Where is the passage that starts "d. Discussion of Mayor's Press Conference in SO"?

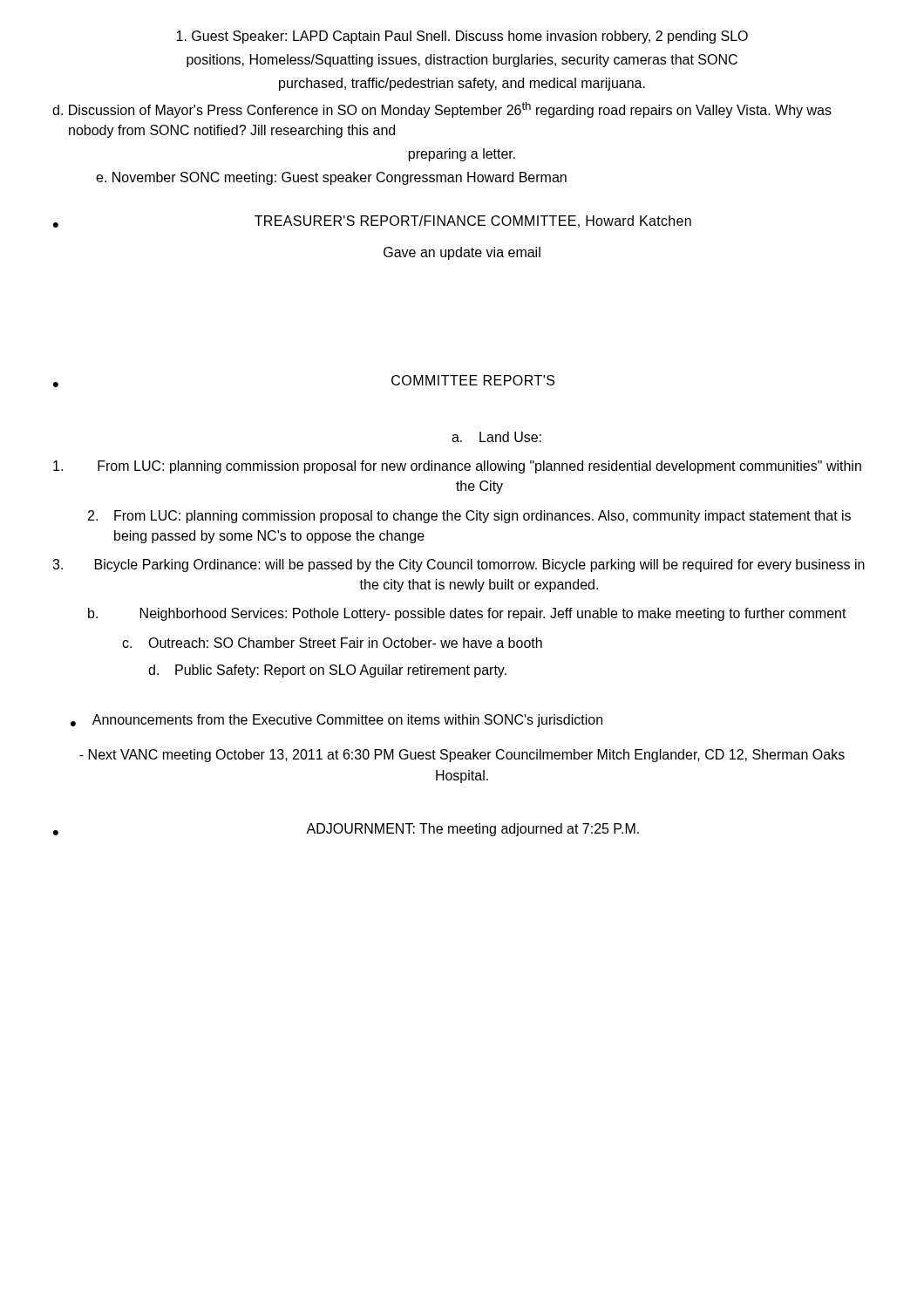(x=442, y=110)
